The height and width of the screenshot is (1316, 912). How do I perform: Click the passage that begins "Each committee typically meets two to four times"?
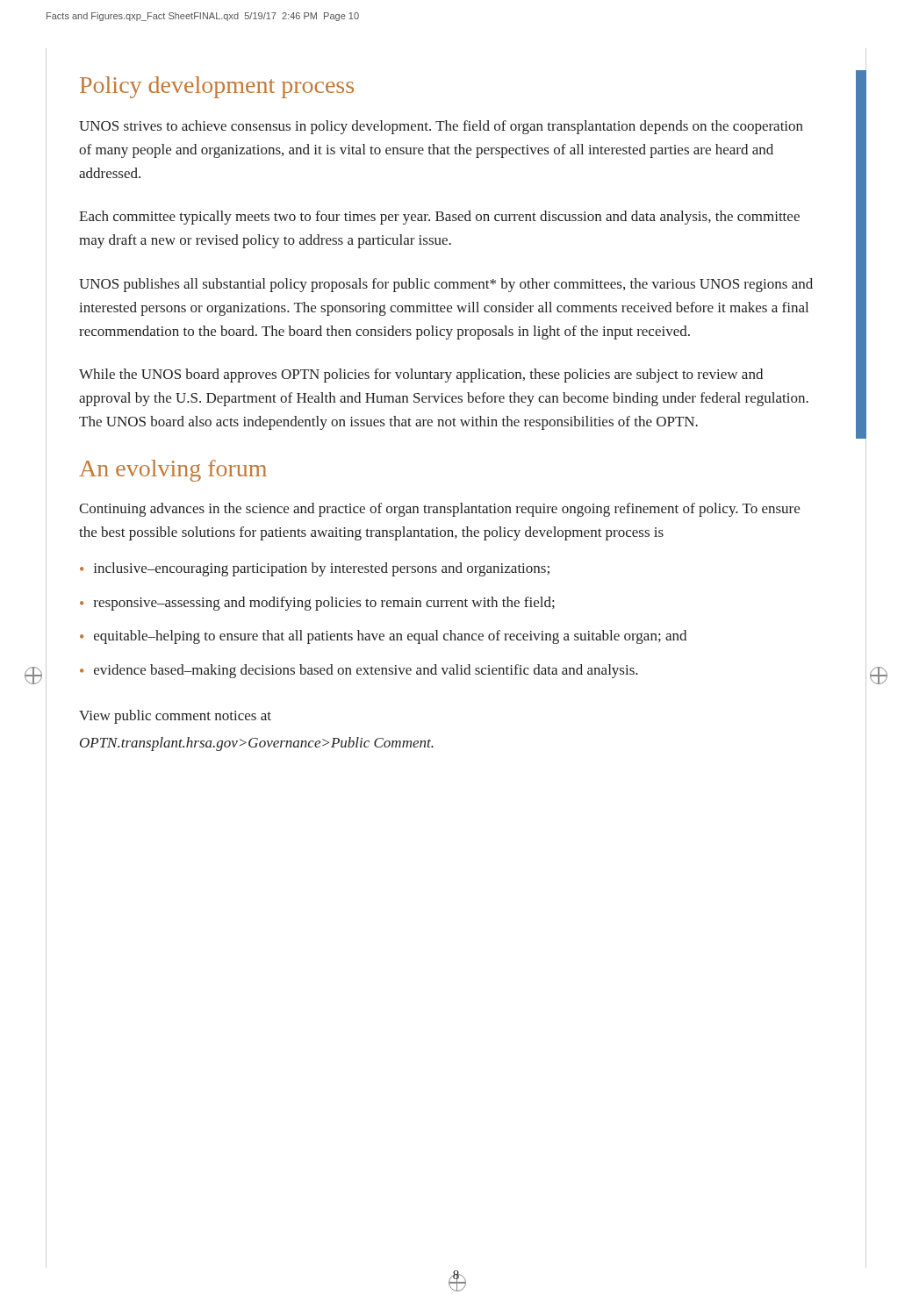coord(439,228)
